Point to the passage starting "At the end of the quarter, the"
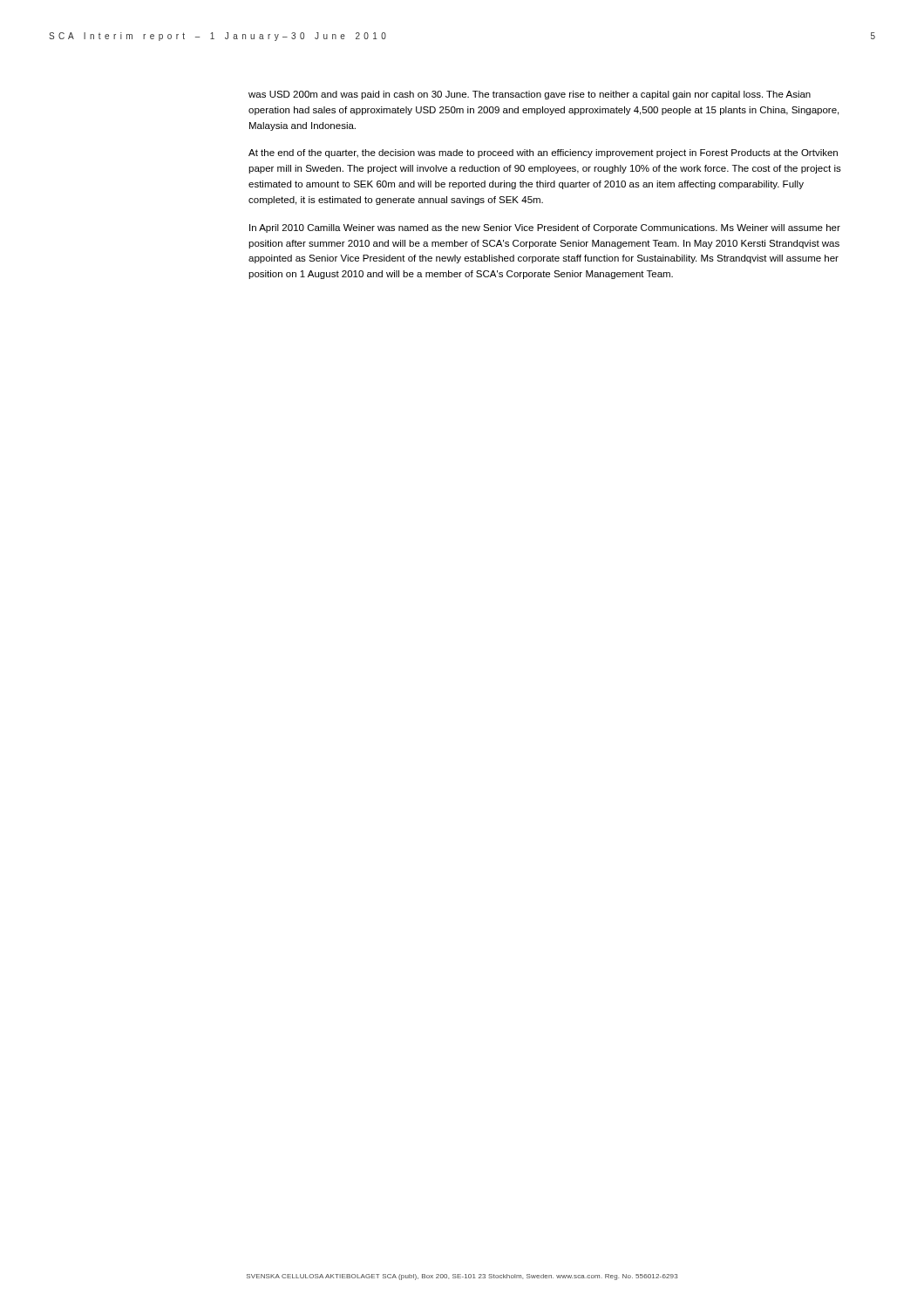924x1308 pixels. coord(545,176)
